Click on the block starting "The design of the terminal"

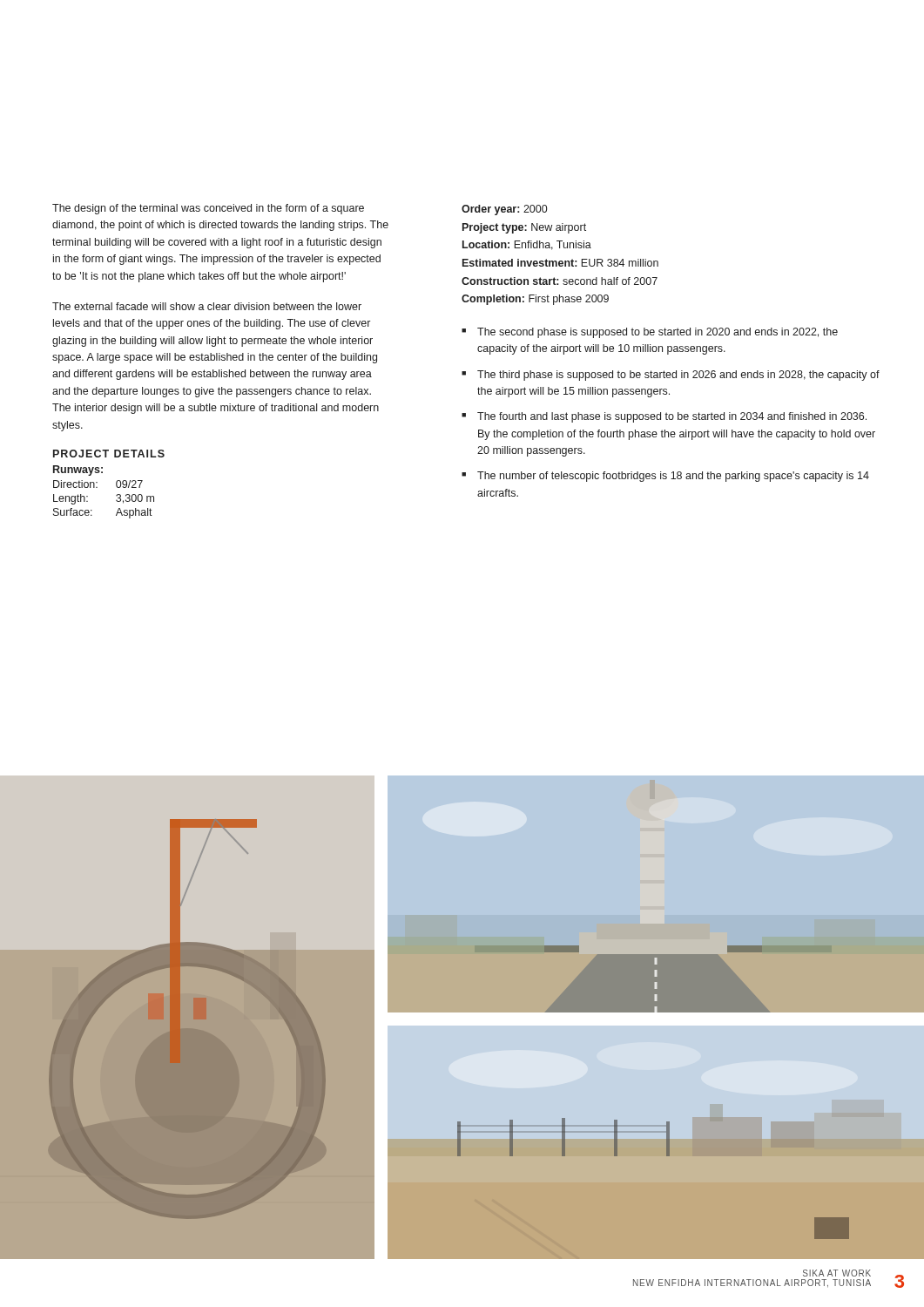pyautogui.click(x=220, y=242)
